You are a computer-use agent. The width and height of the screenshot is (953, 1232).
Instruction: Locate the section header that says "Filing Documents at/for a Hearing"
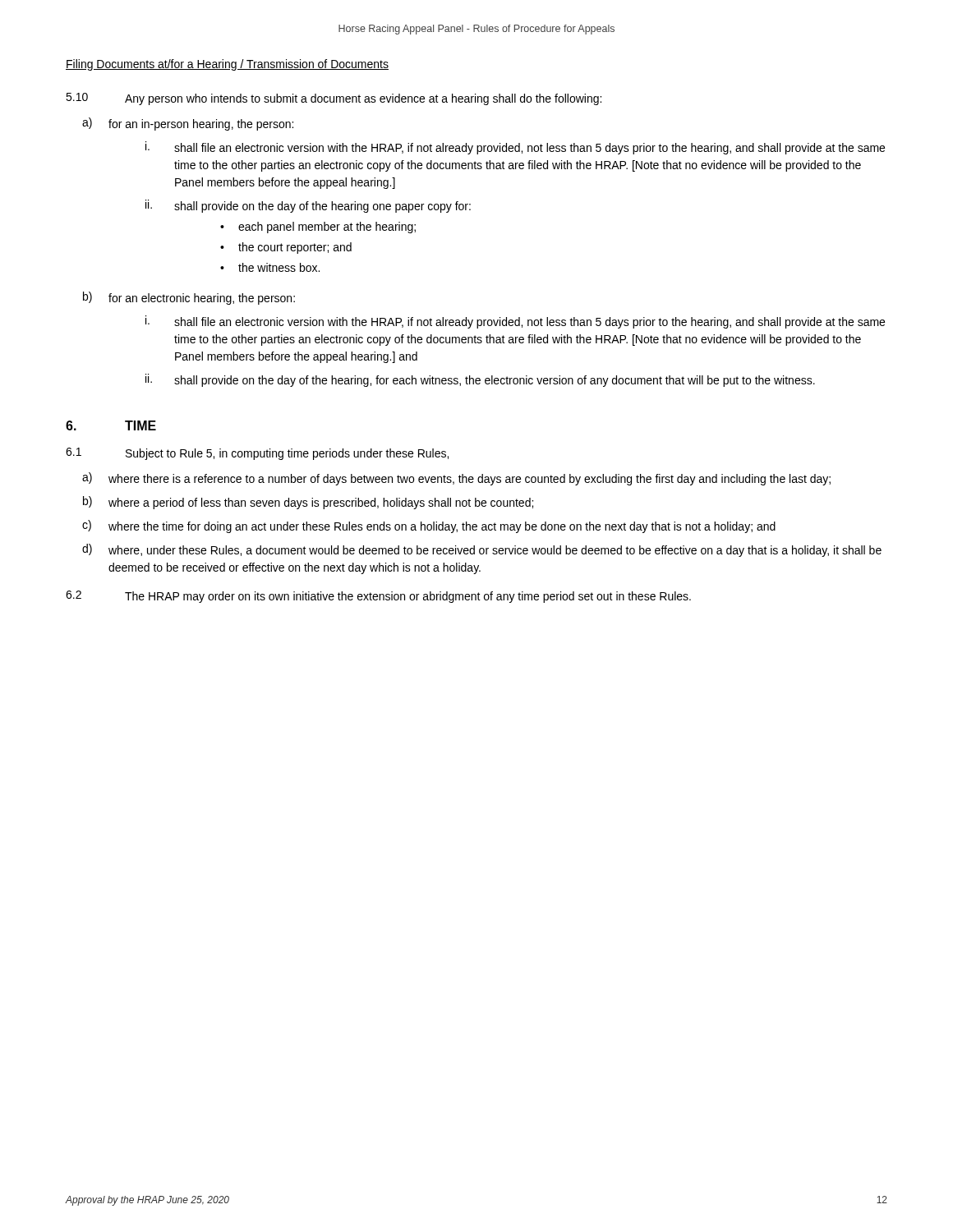[x=227, y=64]
